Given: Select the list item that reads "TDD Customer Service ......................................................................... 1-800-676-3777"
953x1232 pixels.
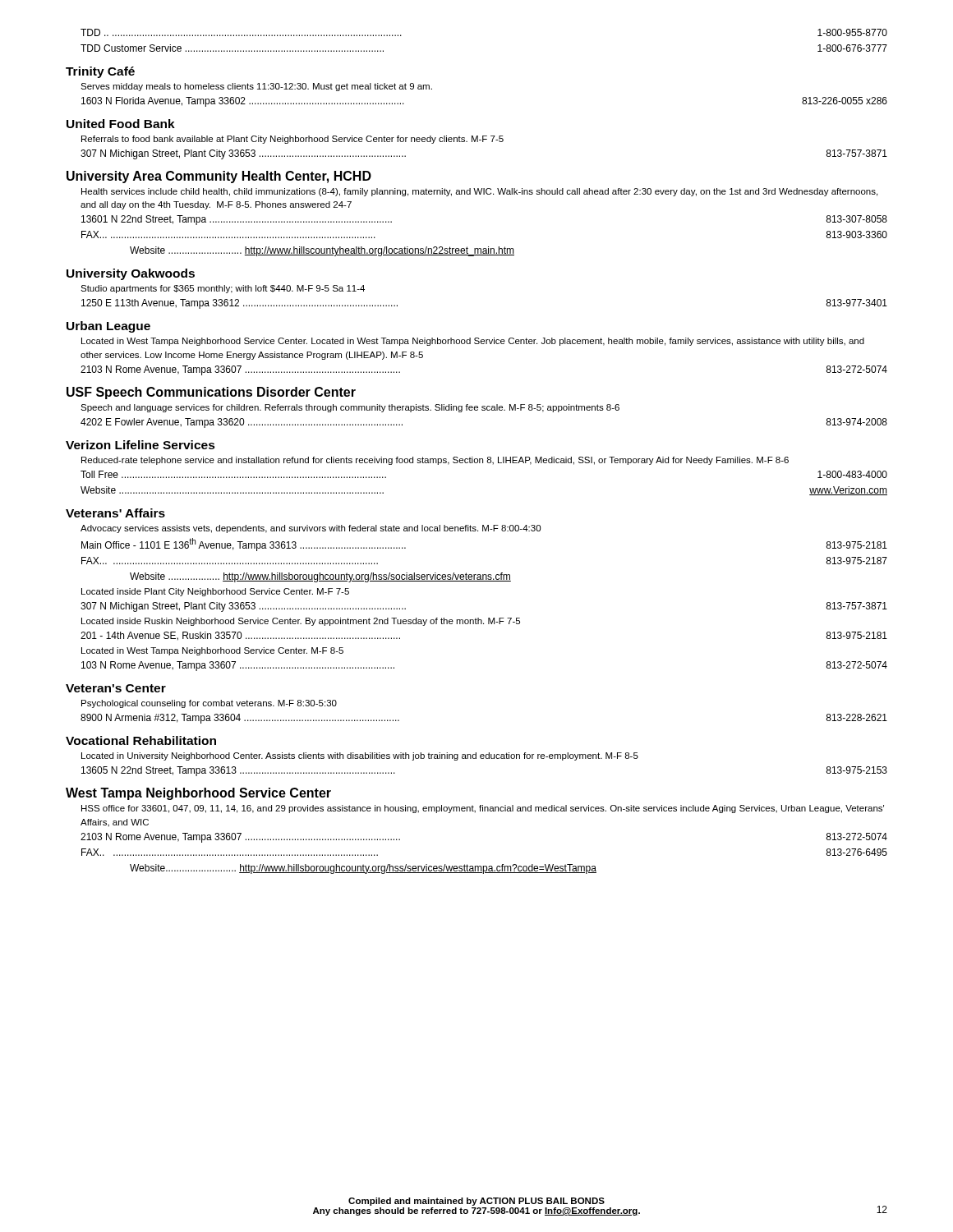Looking at the screenshot, I should [138, 48].
